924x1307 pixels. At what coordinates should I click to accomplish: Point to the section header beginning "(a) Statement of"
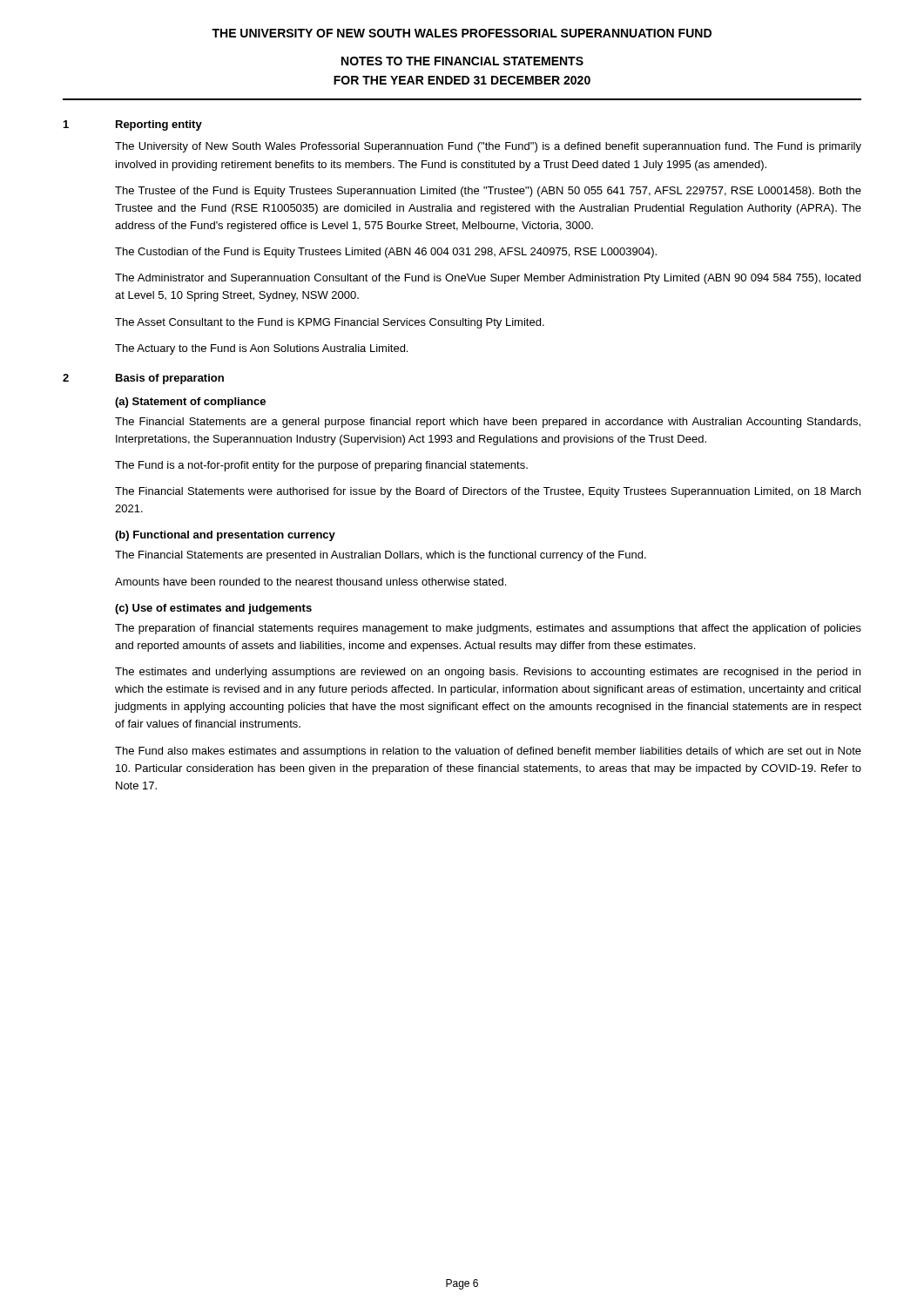click(190, 401)
